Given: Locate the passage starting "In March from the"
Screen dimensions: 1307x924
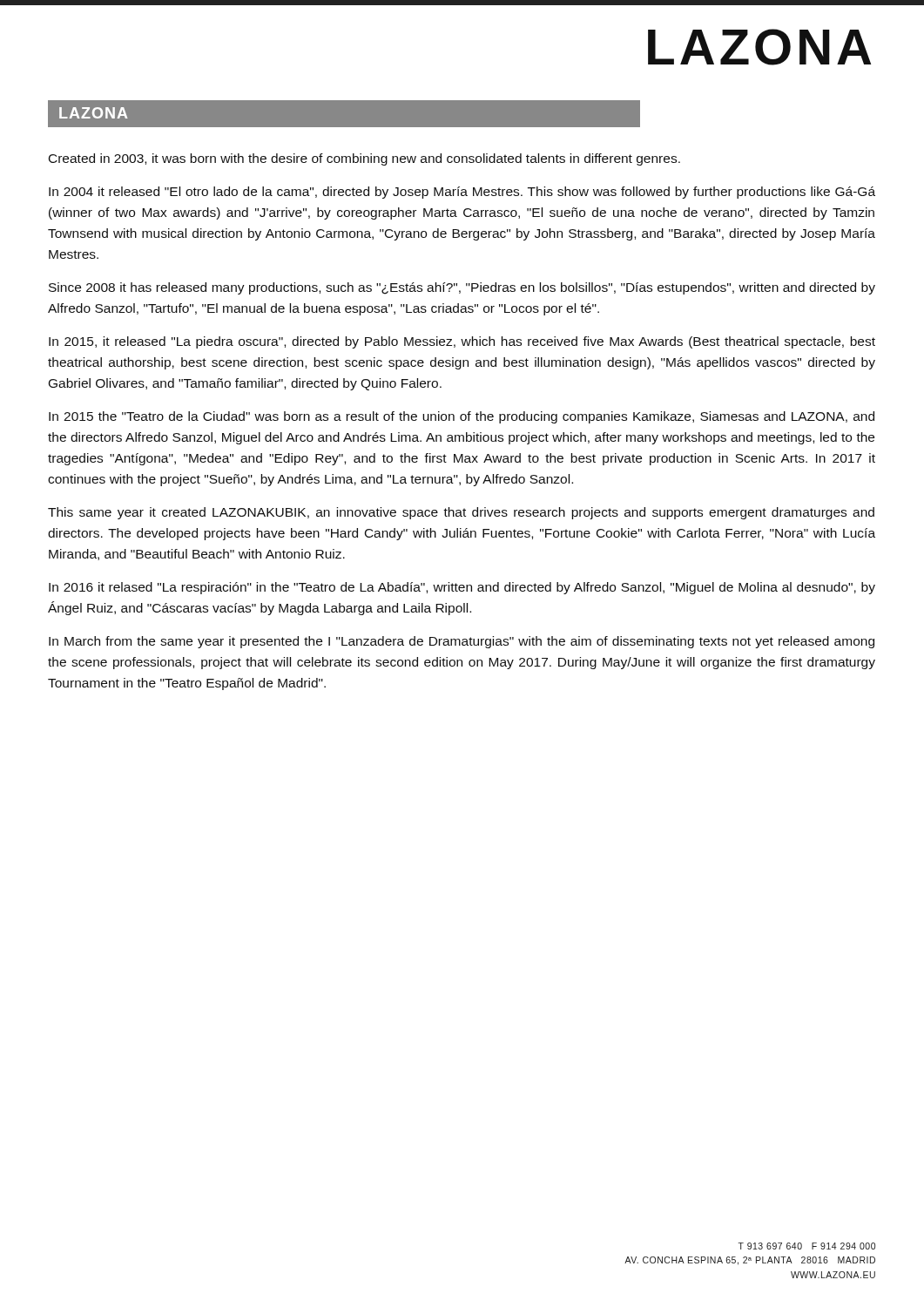Looking at the screenshot, I should point(462,662).
